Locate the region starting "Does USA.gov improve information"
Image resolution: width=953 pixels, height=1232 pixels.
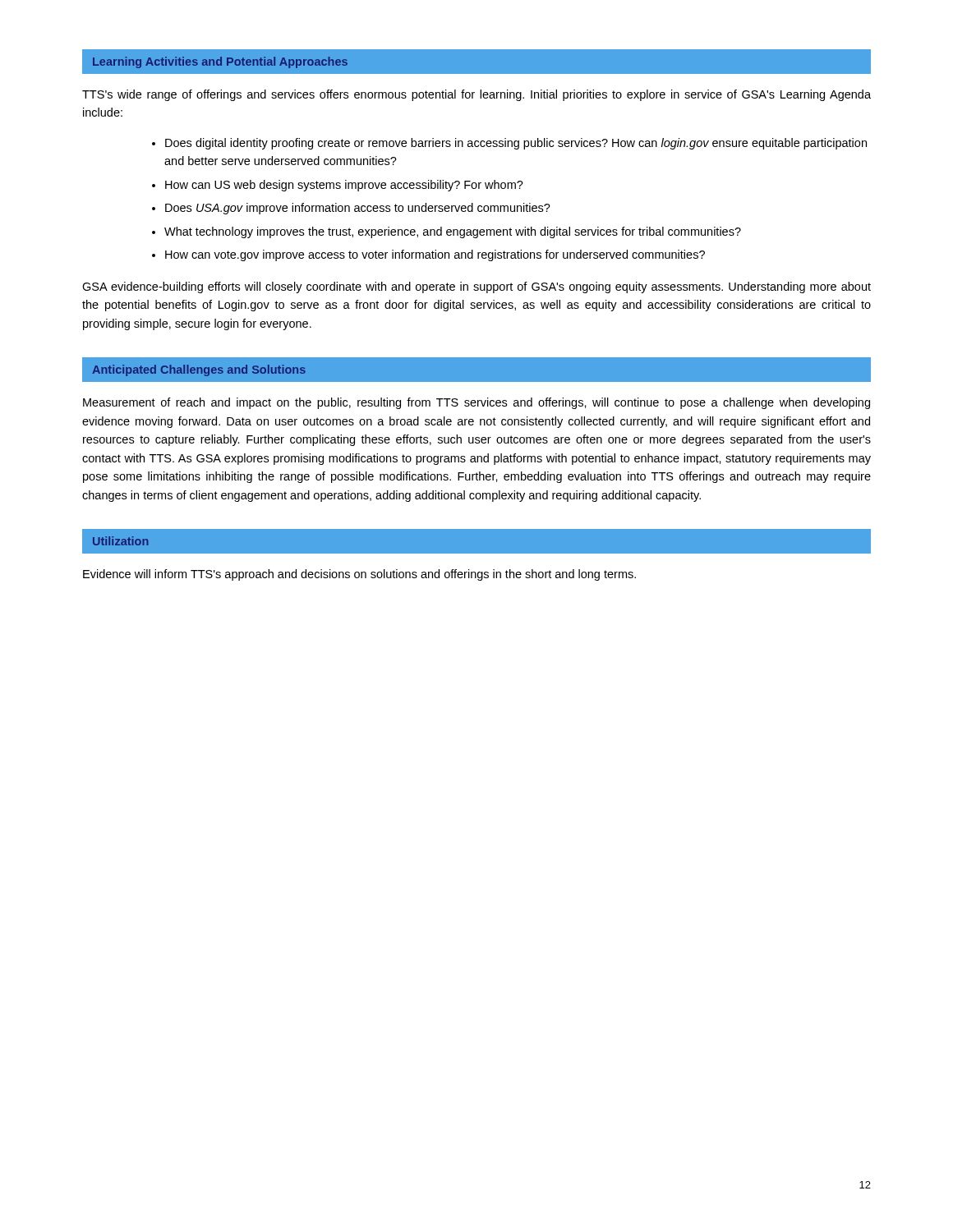[x=357, y=208]
